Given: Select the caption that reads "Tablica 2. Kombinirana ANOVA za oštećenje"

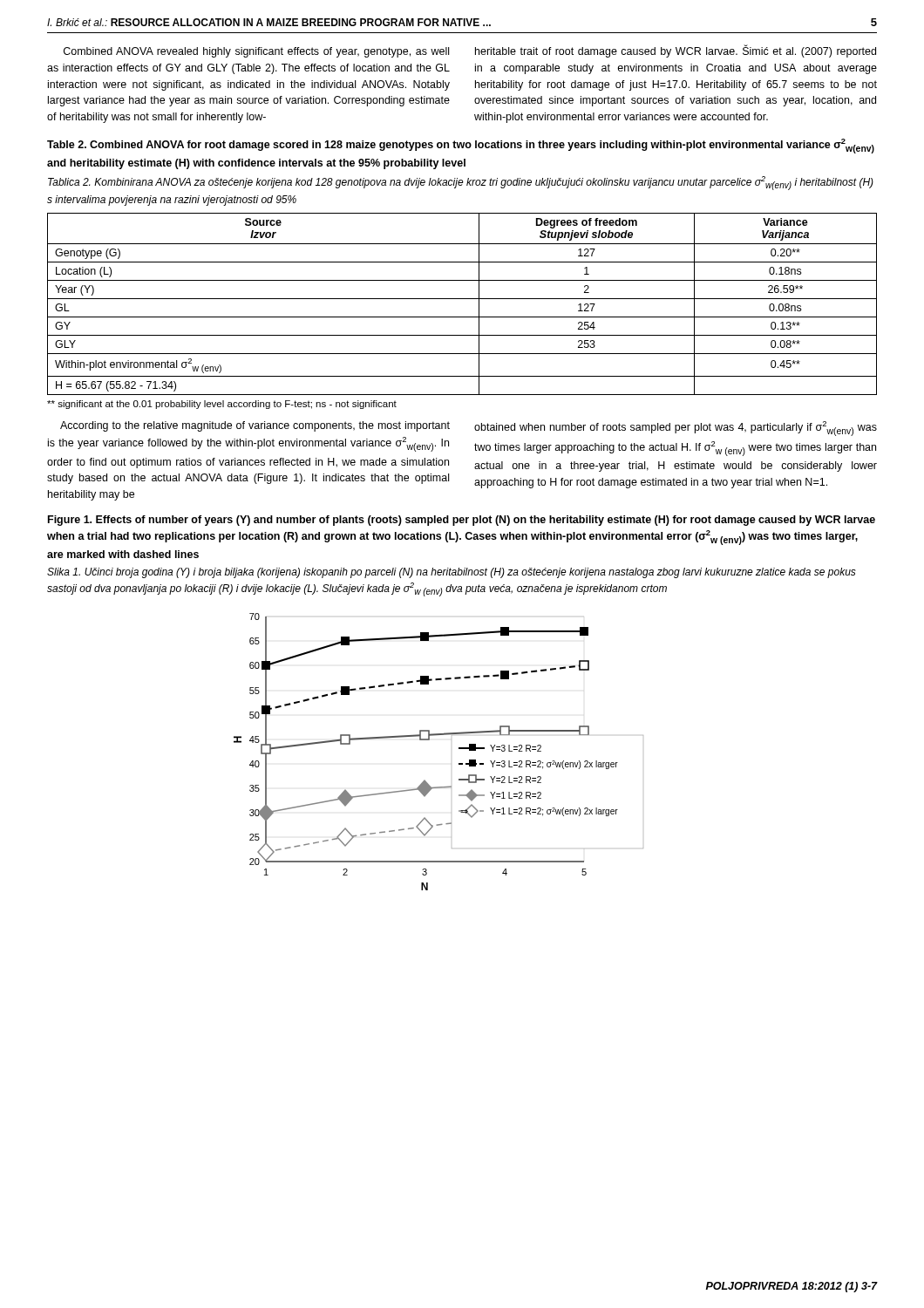Looking at the screenshot, I should [x=460, y=190].
